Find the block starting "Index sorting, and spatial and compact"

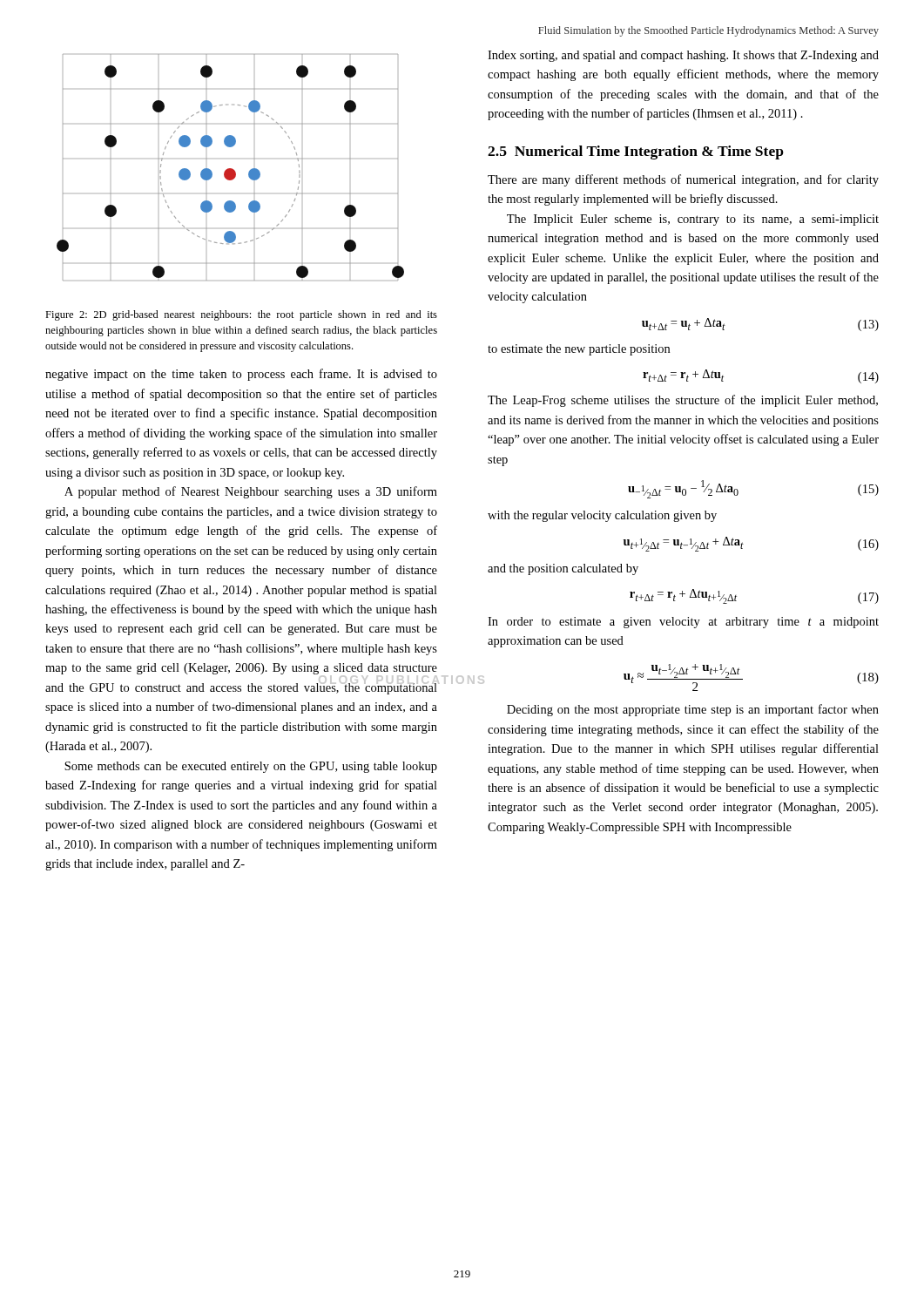pos(683,84)
